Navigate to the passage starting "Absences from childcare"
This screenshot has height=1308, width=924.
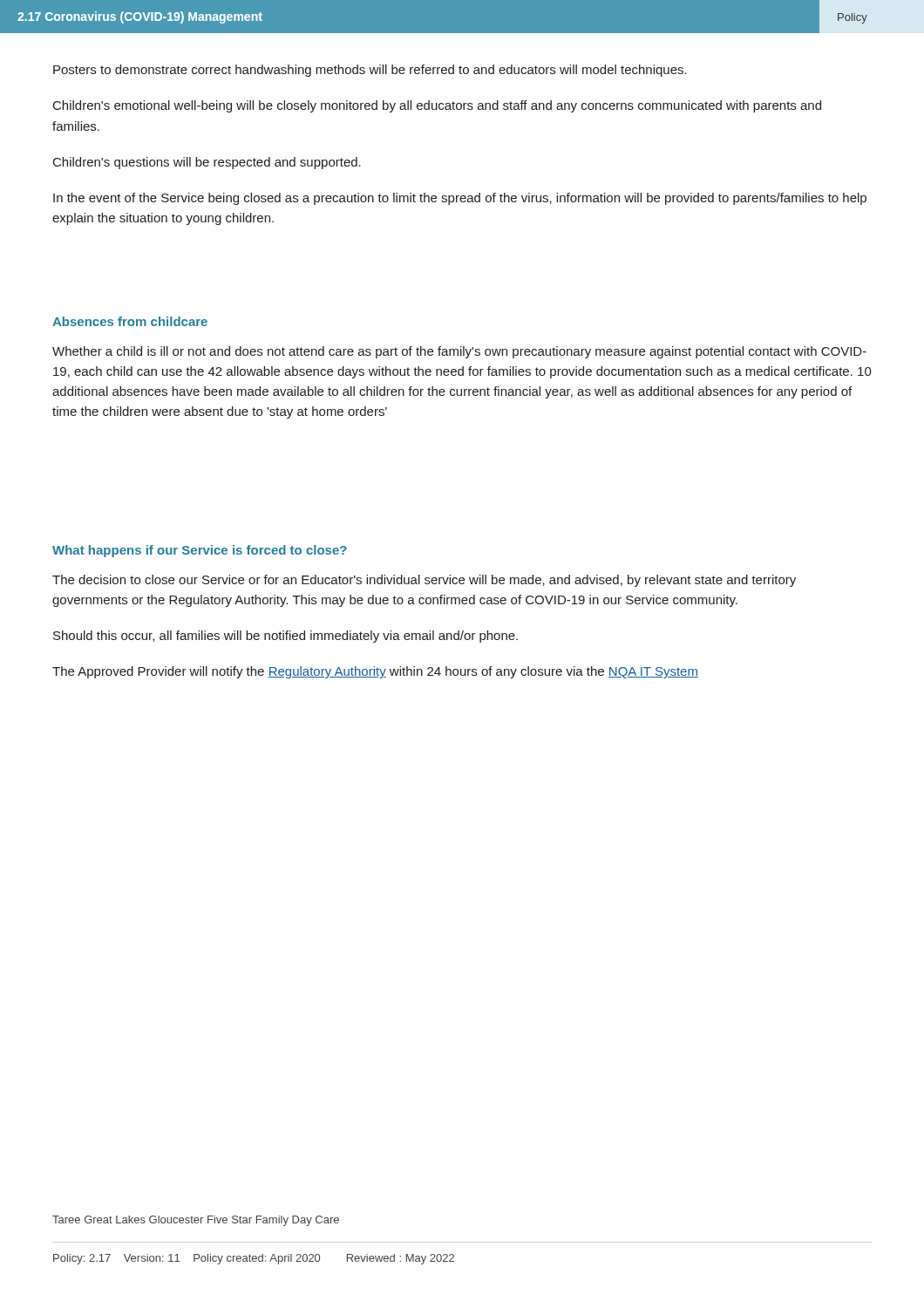click(x=130, y=321)
